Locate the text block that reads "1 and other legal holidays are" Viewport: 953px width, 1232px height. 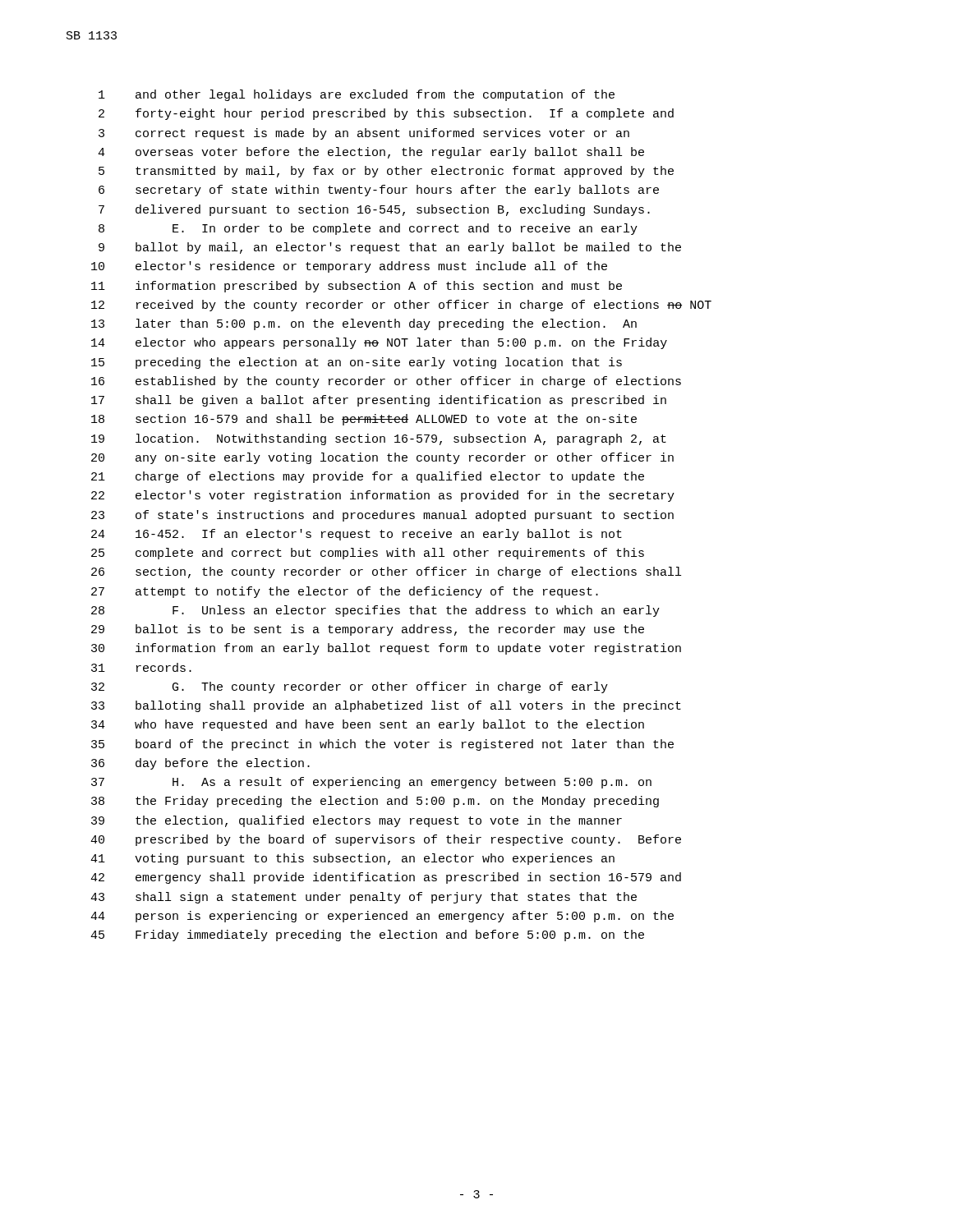pyautogui.click(x=497, y=516)
